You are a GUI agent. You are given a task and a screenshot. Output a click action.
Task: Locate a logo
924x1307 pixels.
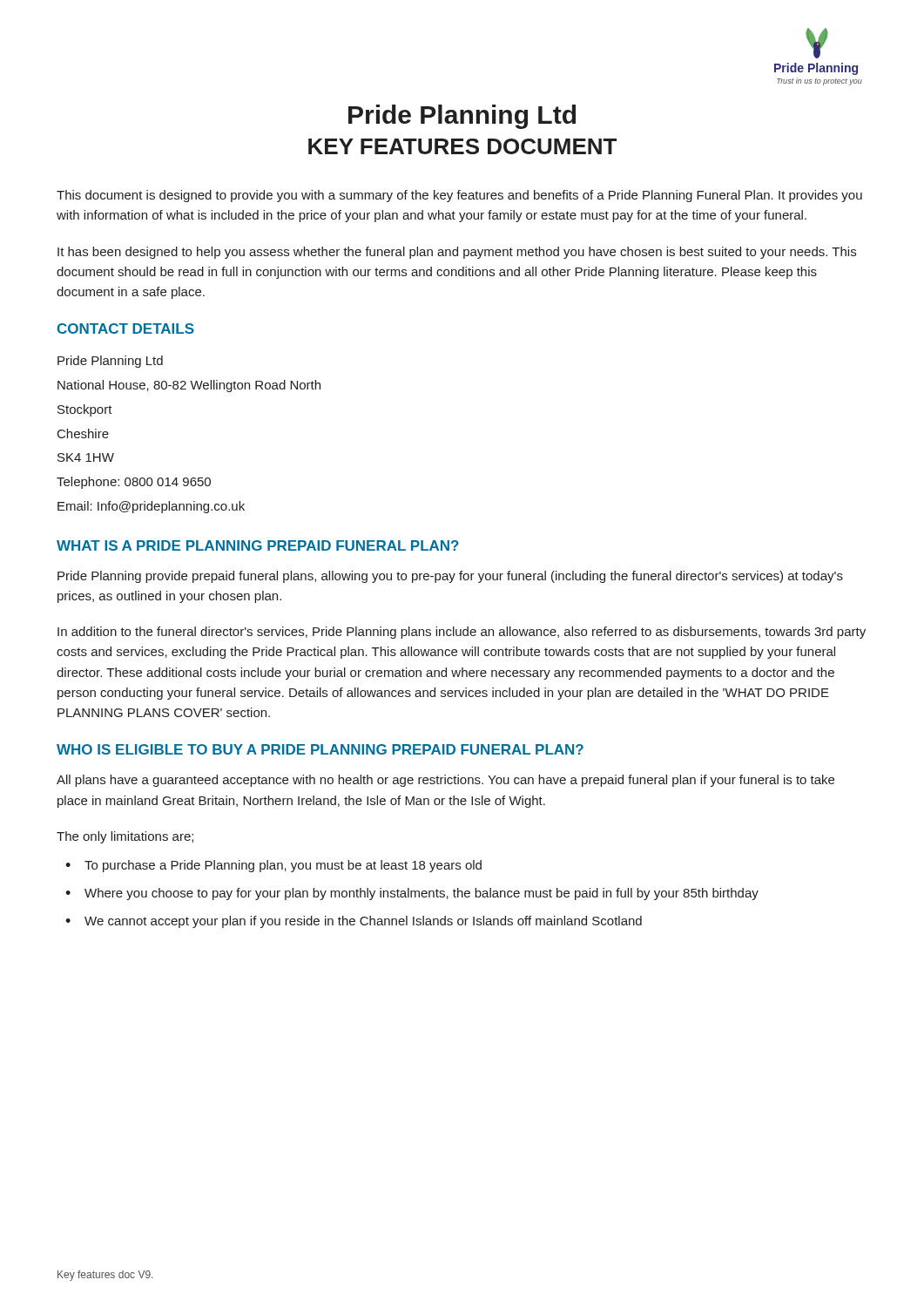[x=819, y=55]
